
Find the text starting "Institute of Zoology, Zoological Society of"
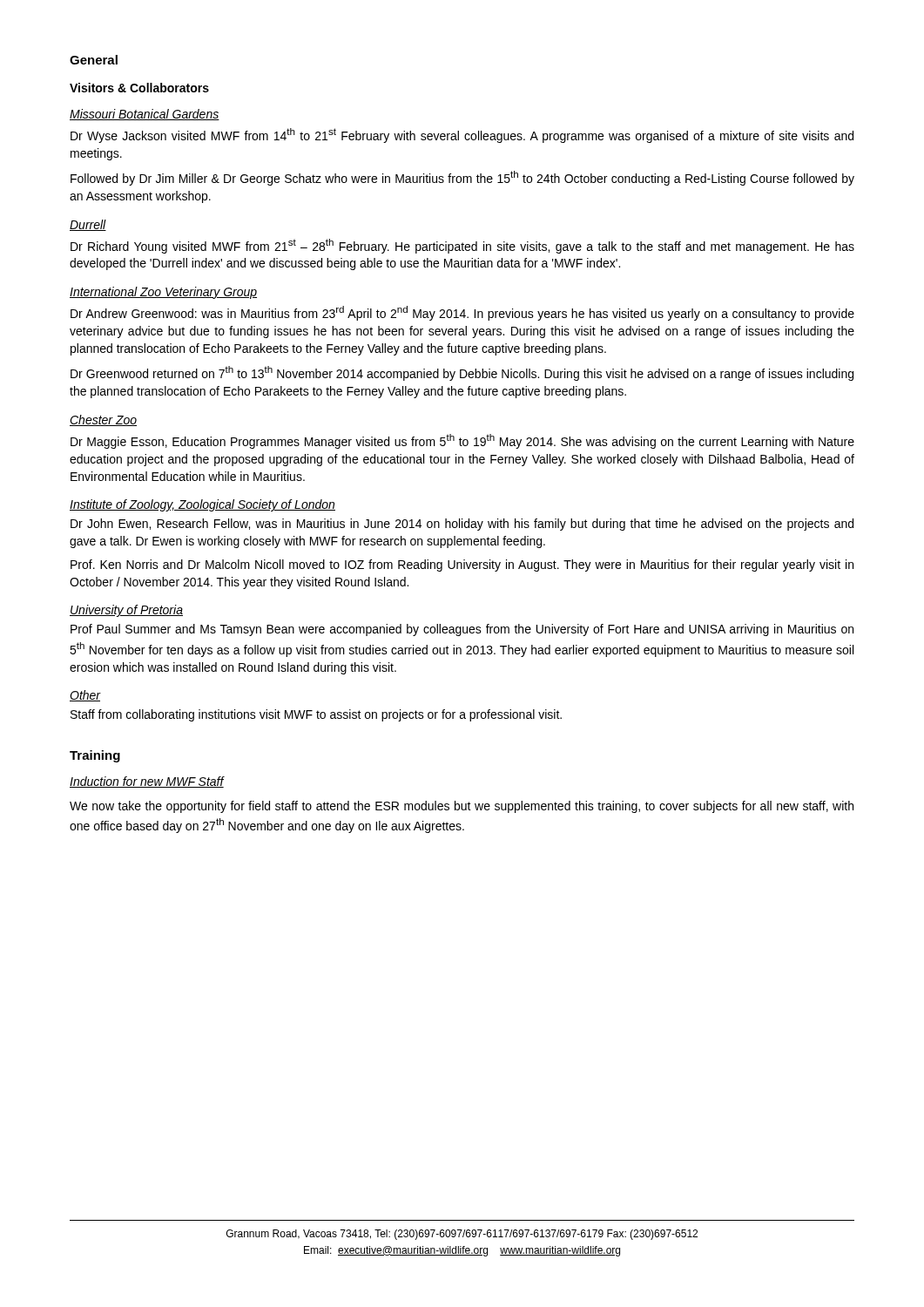point(202,505)
